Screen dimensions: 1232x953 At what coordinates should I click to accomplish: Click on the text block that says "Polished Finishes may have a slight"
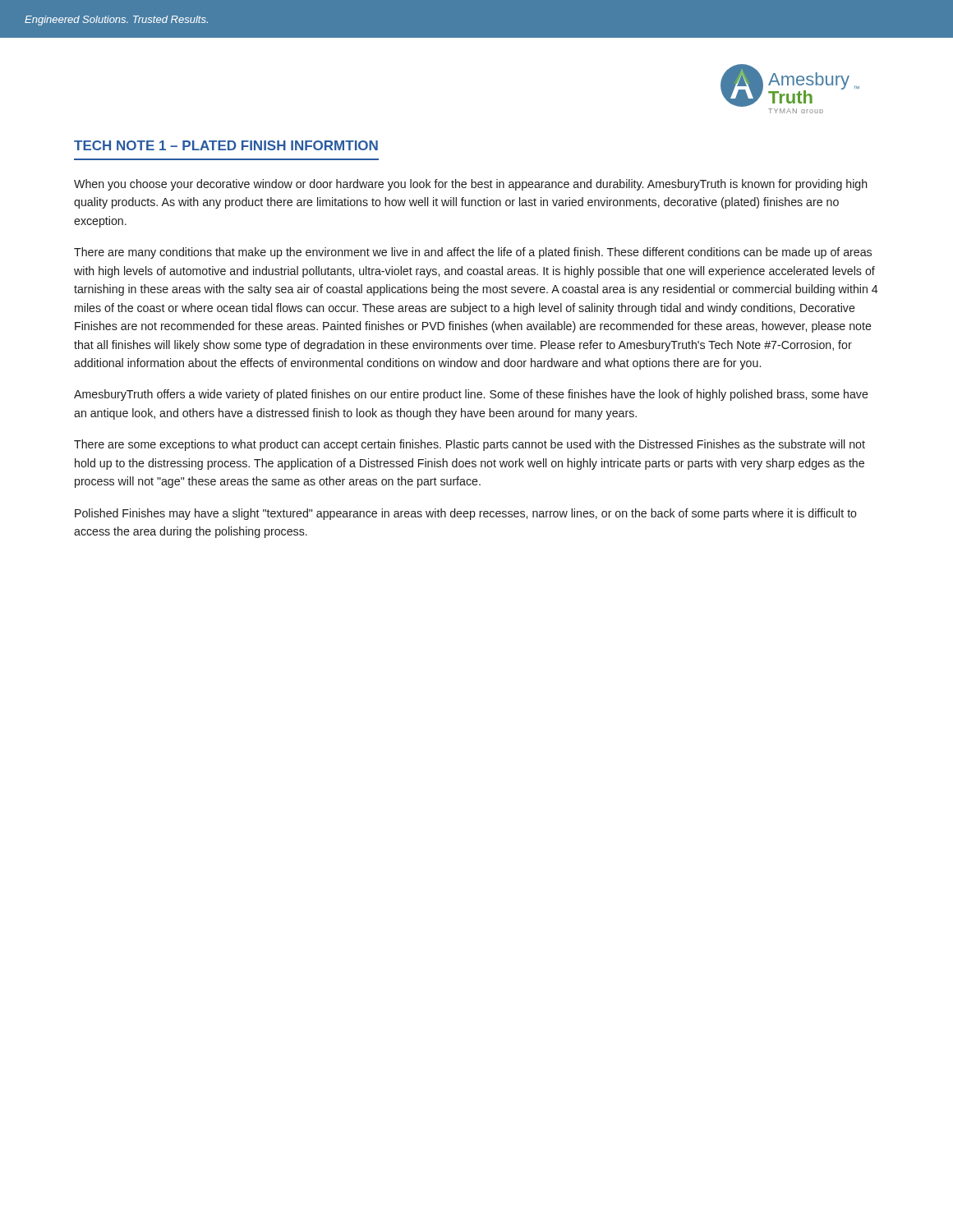(465, 522)
